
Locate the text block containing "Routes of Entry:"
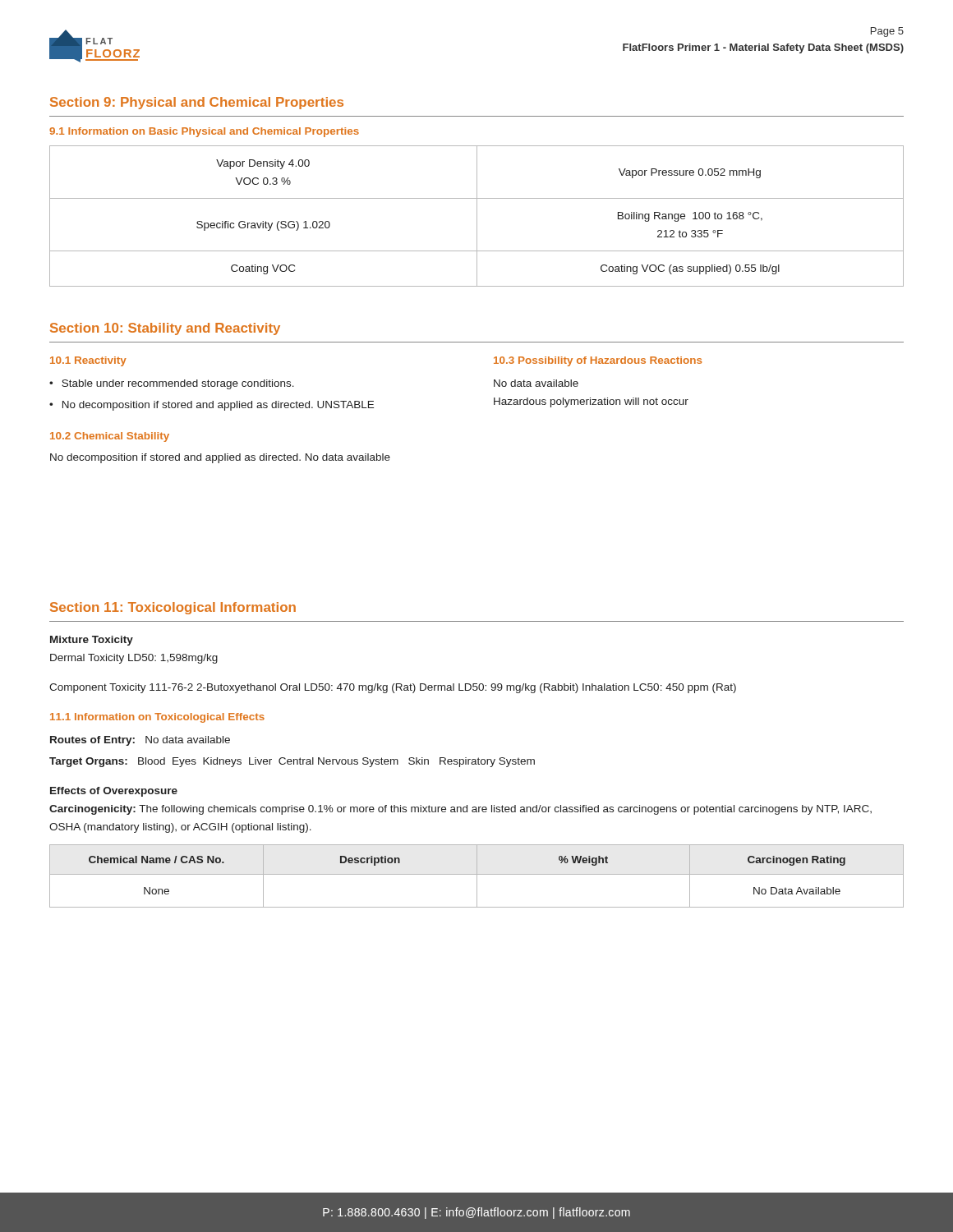pyautogui.click(x=140, y=740)
